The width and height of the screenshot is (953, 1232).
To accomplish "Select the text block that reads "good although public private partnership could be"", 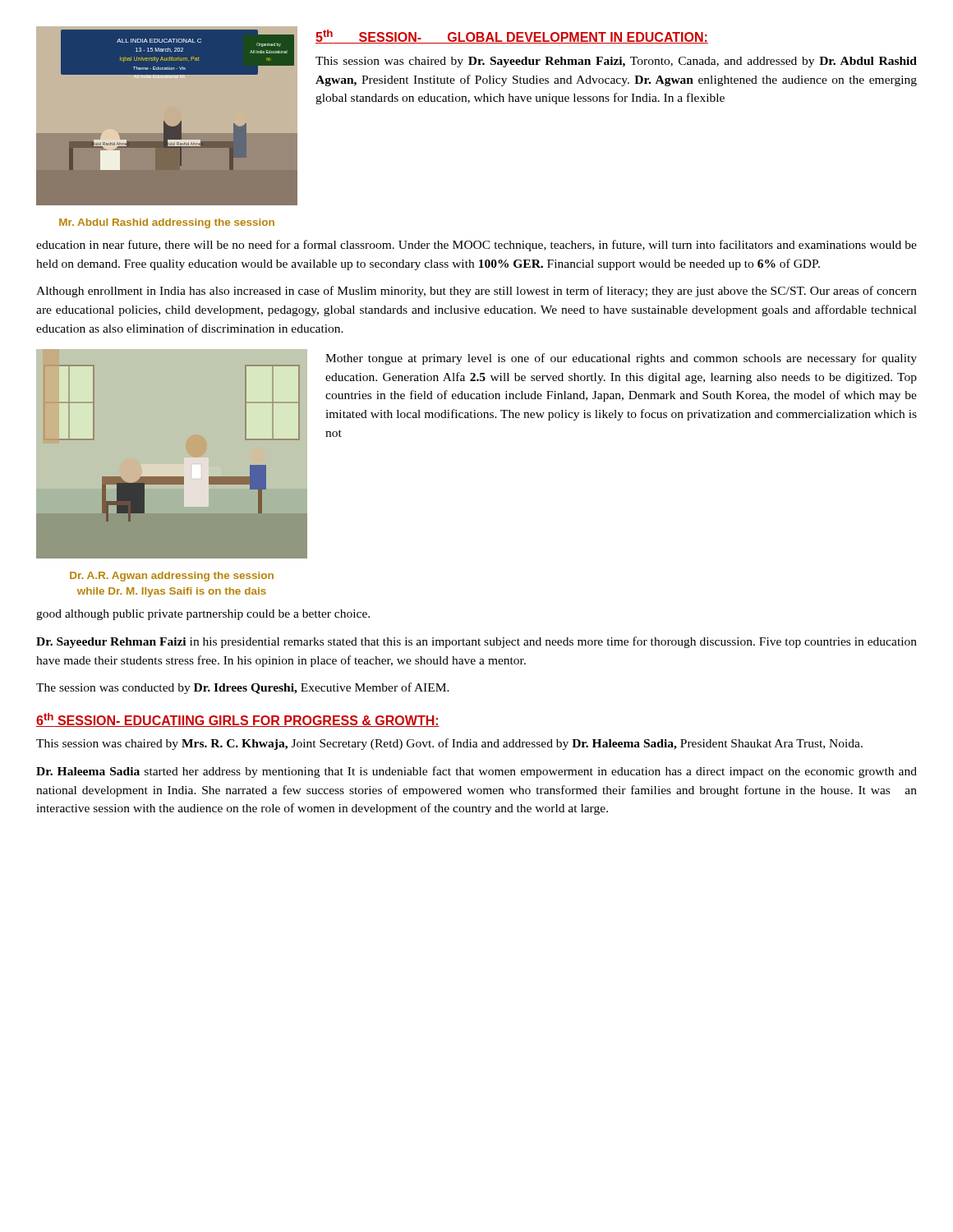I will coord(203,613).
